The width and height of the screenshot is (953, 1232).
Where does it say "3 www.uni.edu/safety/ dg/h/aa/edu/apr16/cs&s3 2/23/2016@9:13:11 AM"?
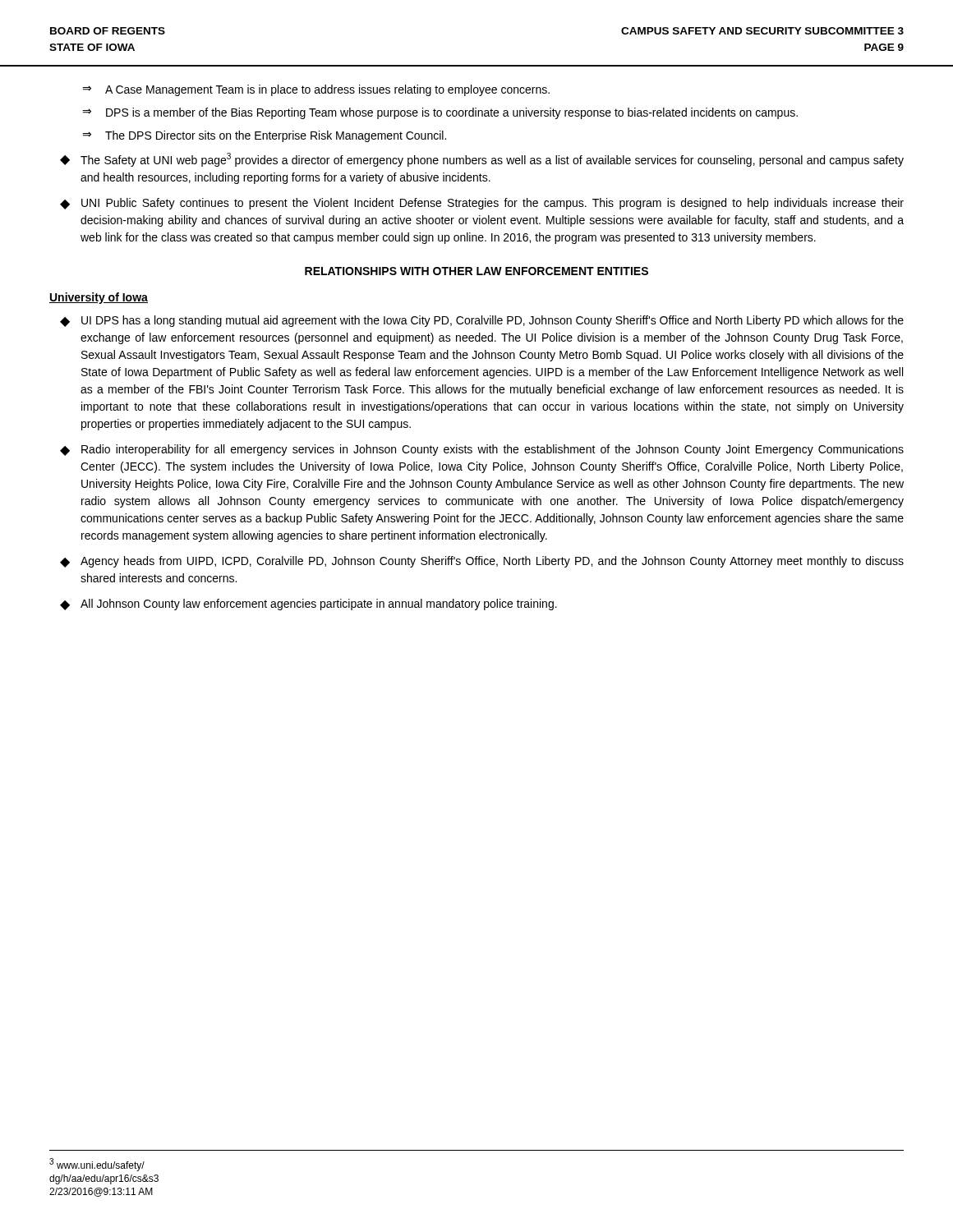pos(97,1165)
